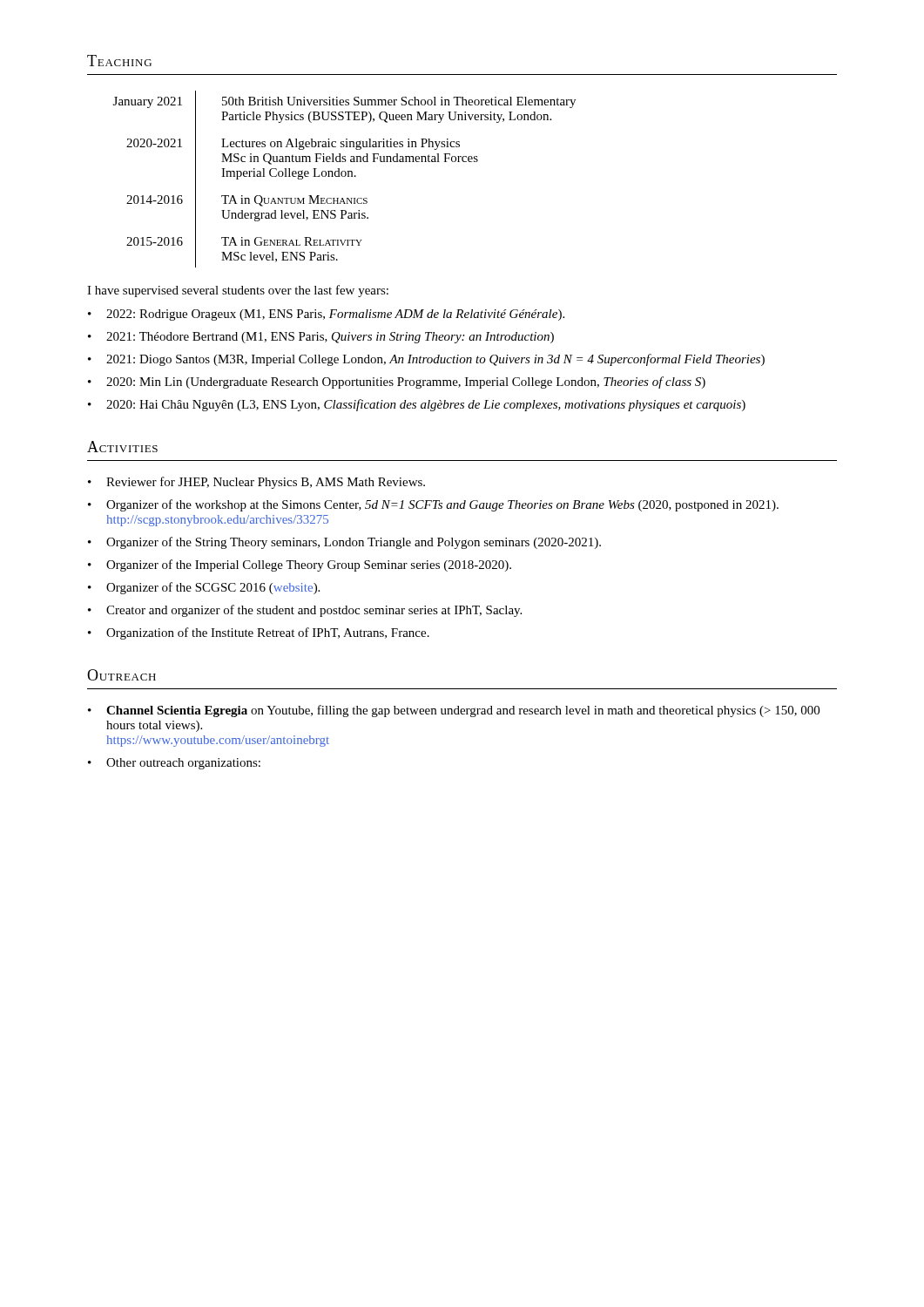
Task: Select the list item with the text "• 2021: Diogo Santos (M3R, Imperial"
Action: click(462, 359)
